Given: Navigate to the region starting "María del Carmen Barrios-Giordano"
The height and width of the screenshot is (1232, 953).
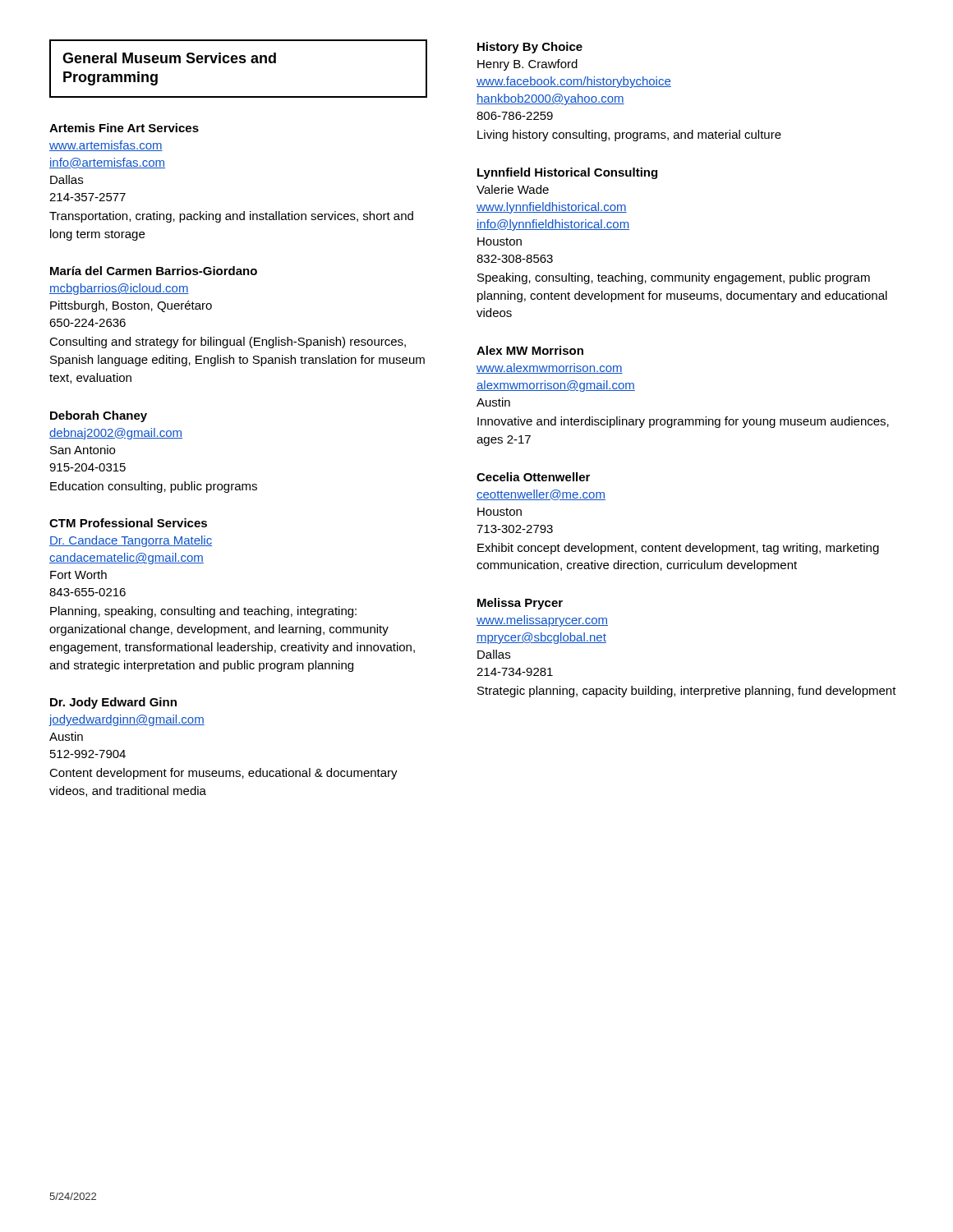Looking at the screenshot, I should (x=154, y=271).
